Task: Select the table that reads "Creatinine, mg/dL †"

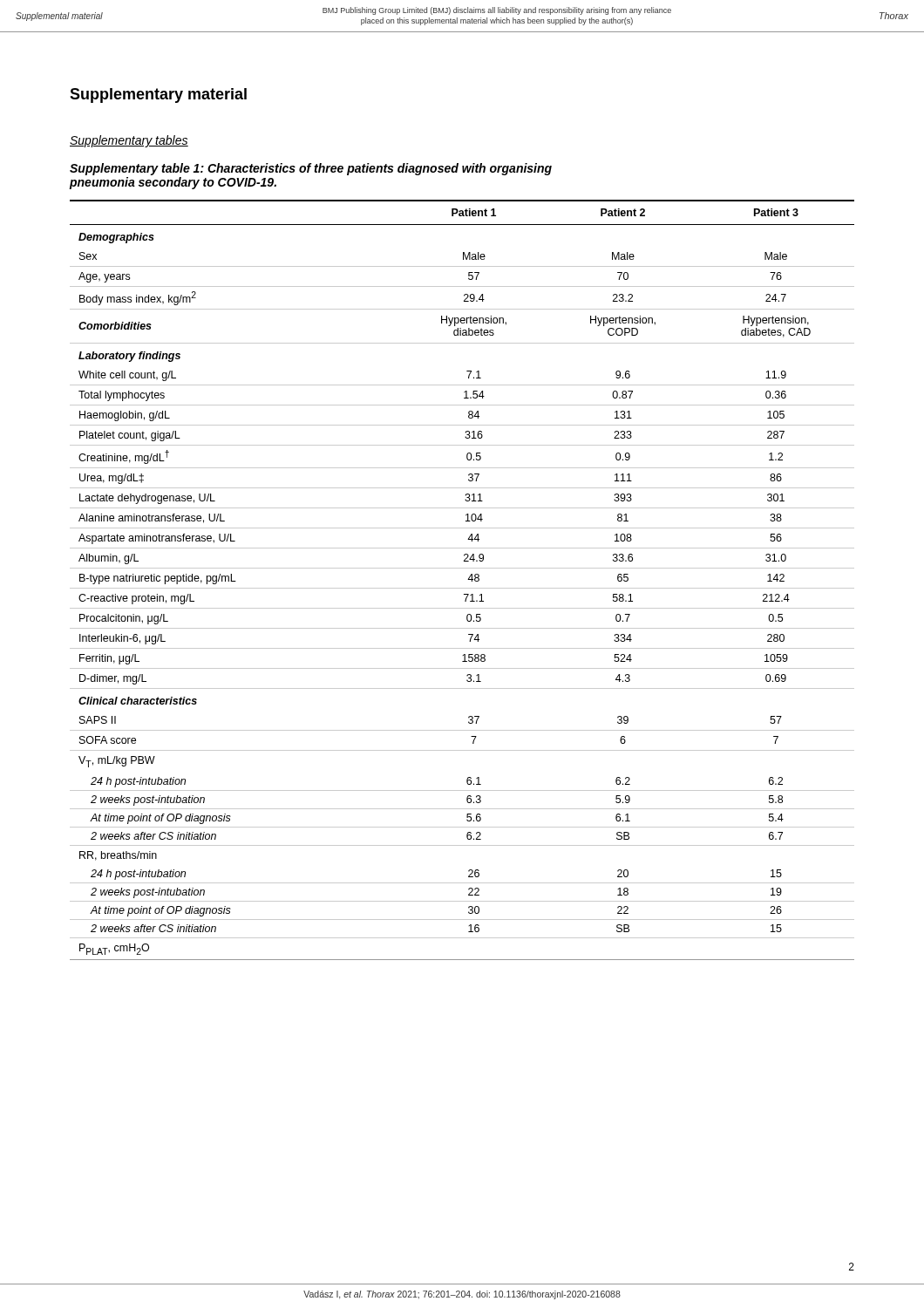Action: click(462, 580)
